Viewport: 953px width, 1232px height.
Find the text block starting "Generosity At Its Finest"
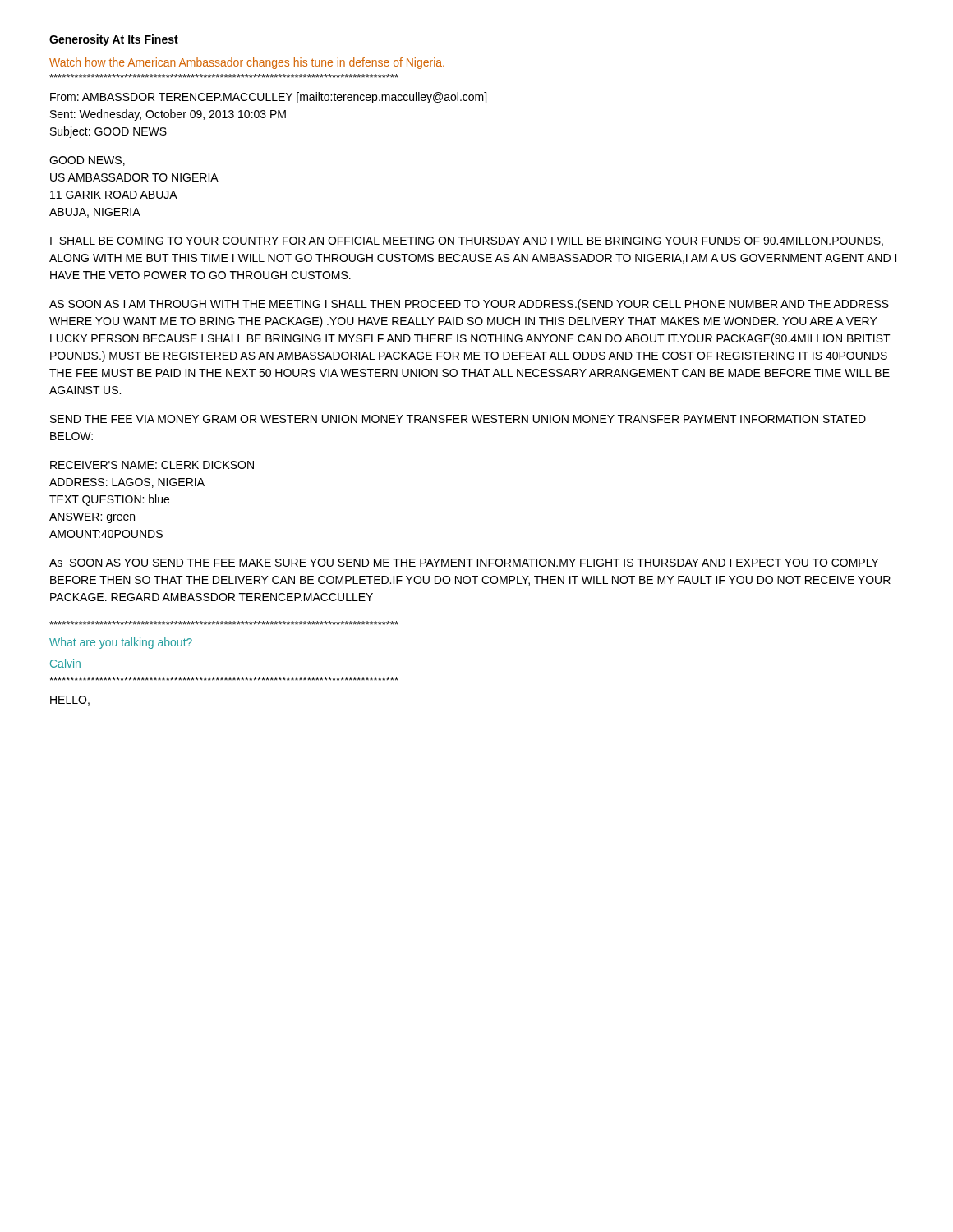tap(114, 39)
